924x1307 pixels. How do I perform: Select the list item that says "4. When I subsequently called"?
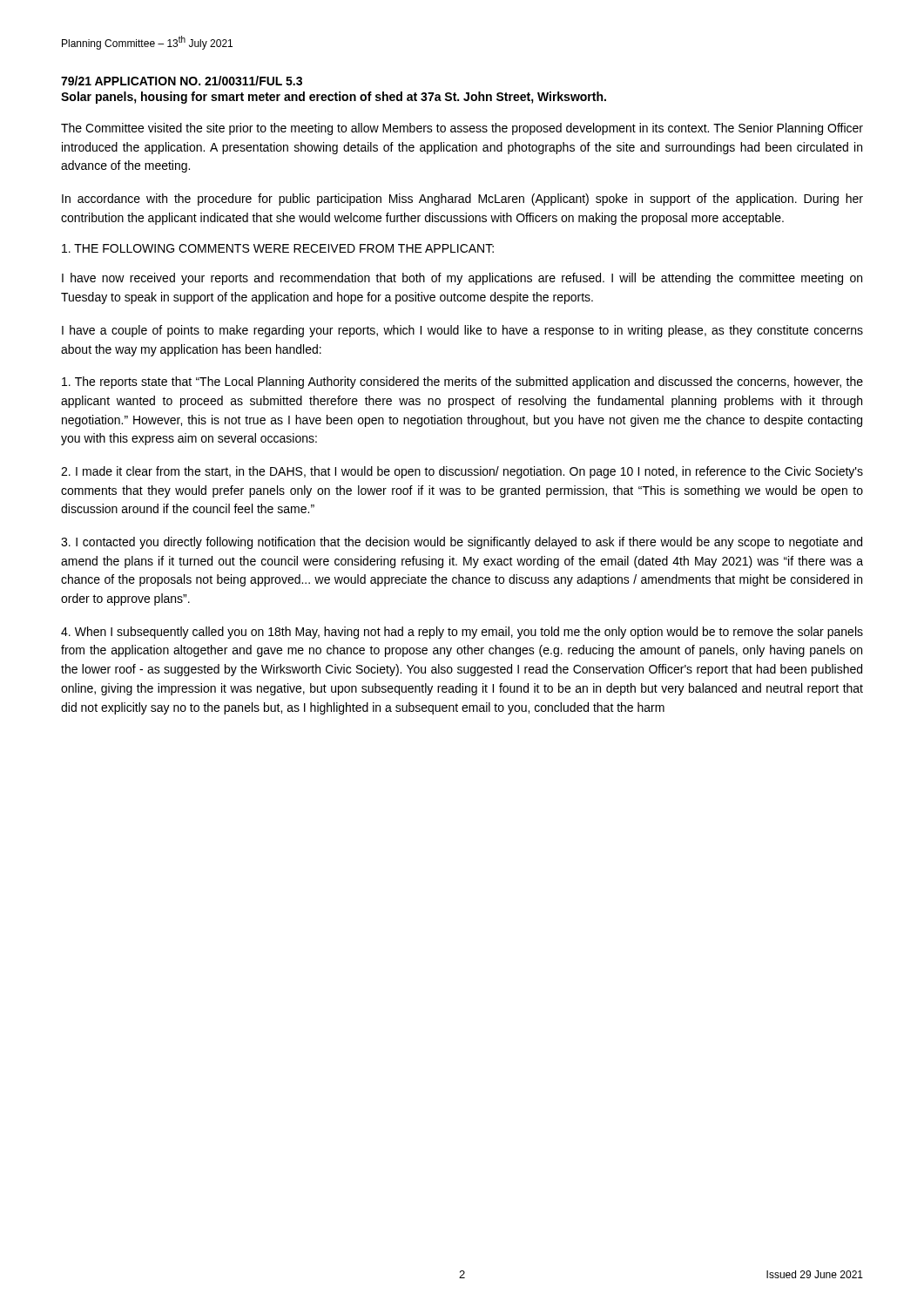462,669
